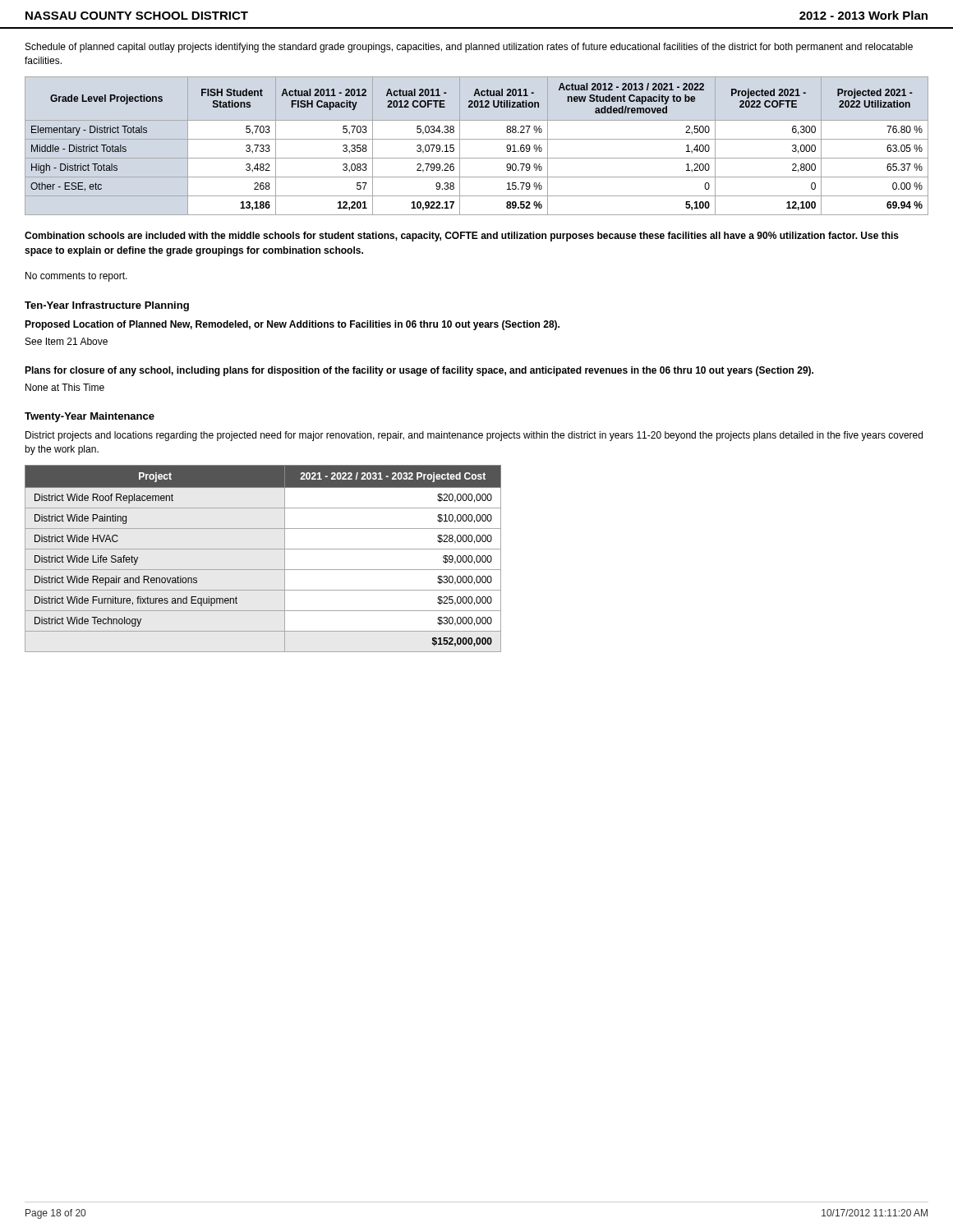Click where it says "No comments to report."
953x1232 pixels.
[76, 276]
